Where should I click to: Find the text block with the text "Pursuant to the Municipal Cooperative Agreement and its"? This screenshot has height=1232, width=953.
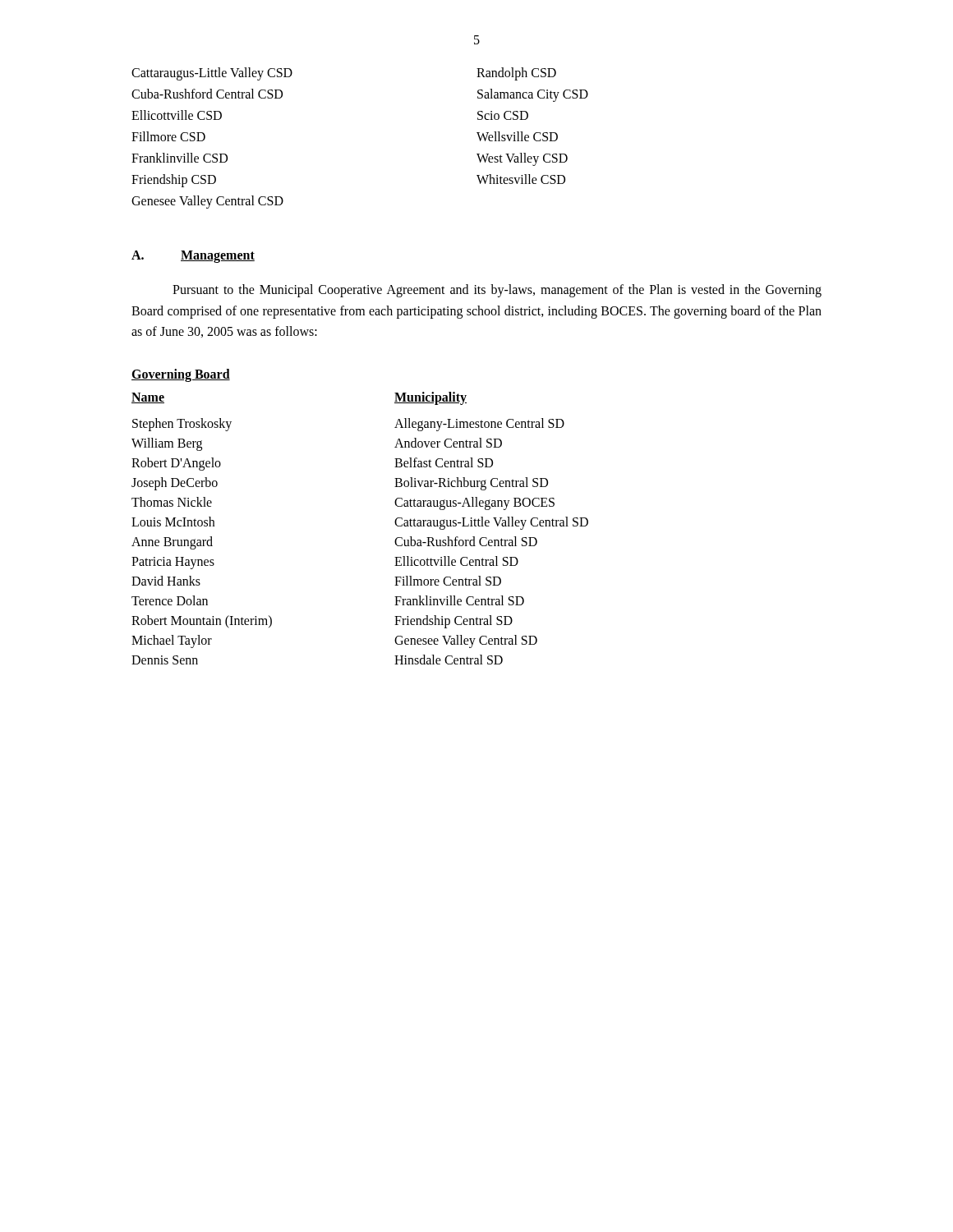pyautogui.click(x=476, y=311)
